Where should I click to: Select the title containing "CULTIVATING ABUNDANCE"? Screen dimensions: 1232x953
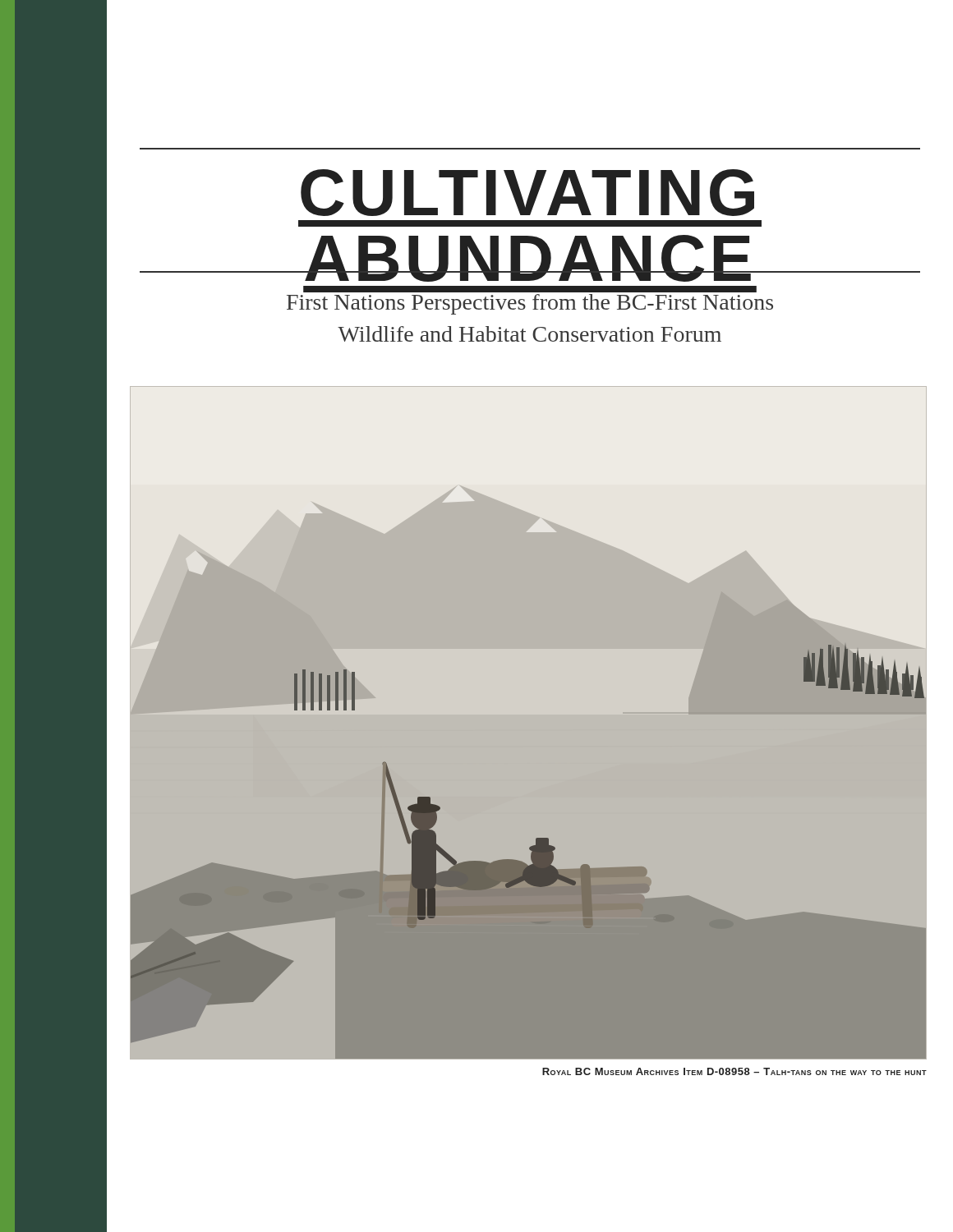530,226
